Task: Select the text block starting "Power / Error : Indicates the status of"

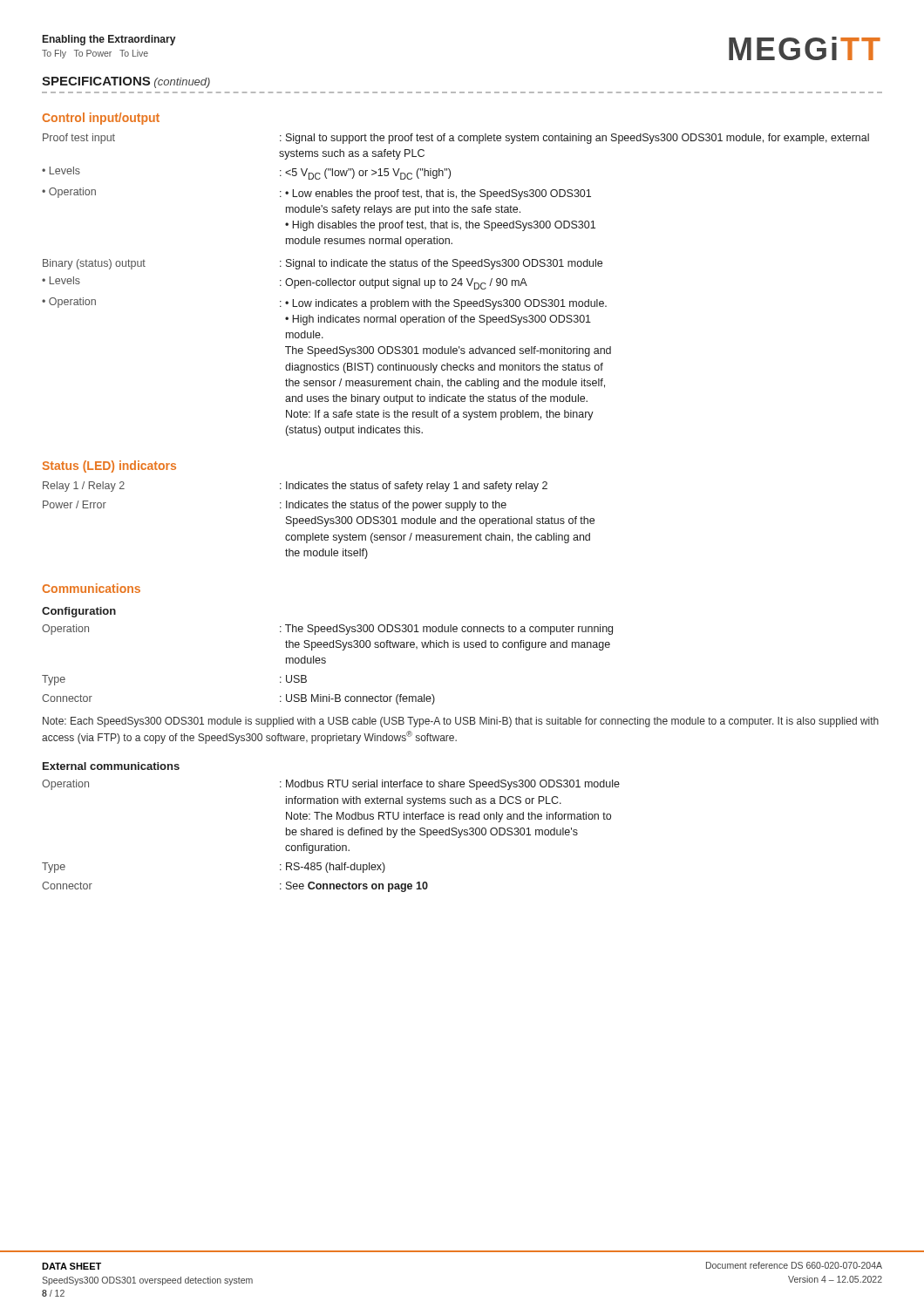Action: tap(462, 529)
